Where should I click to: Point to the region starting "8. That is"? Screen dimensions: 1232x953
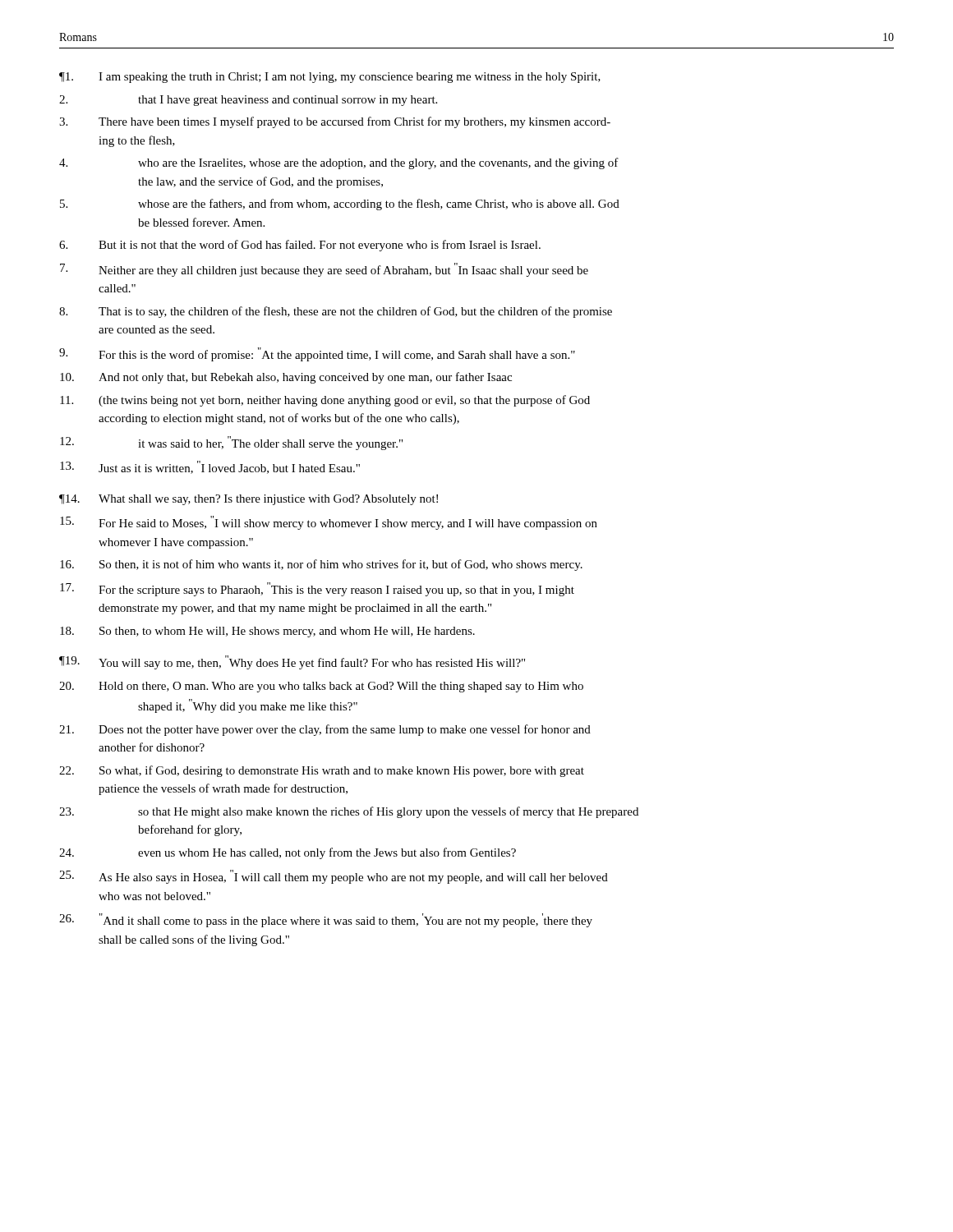click(x=476, y=320)
